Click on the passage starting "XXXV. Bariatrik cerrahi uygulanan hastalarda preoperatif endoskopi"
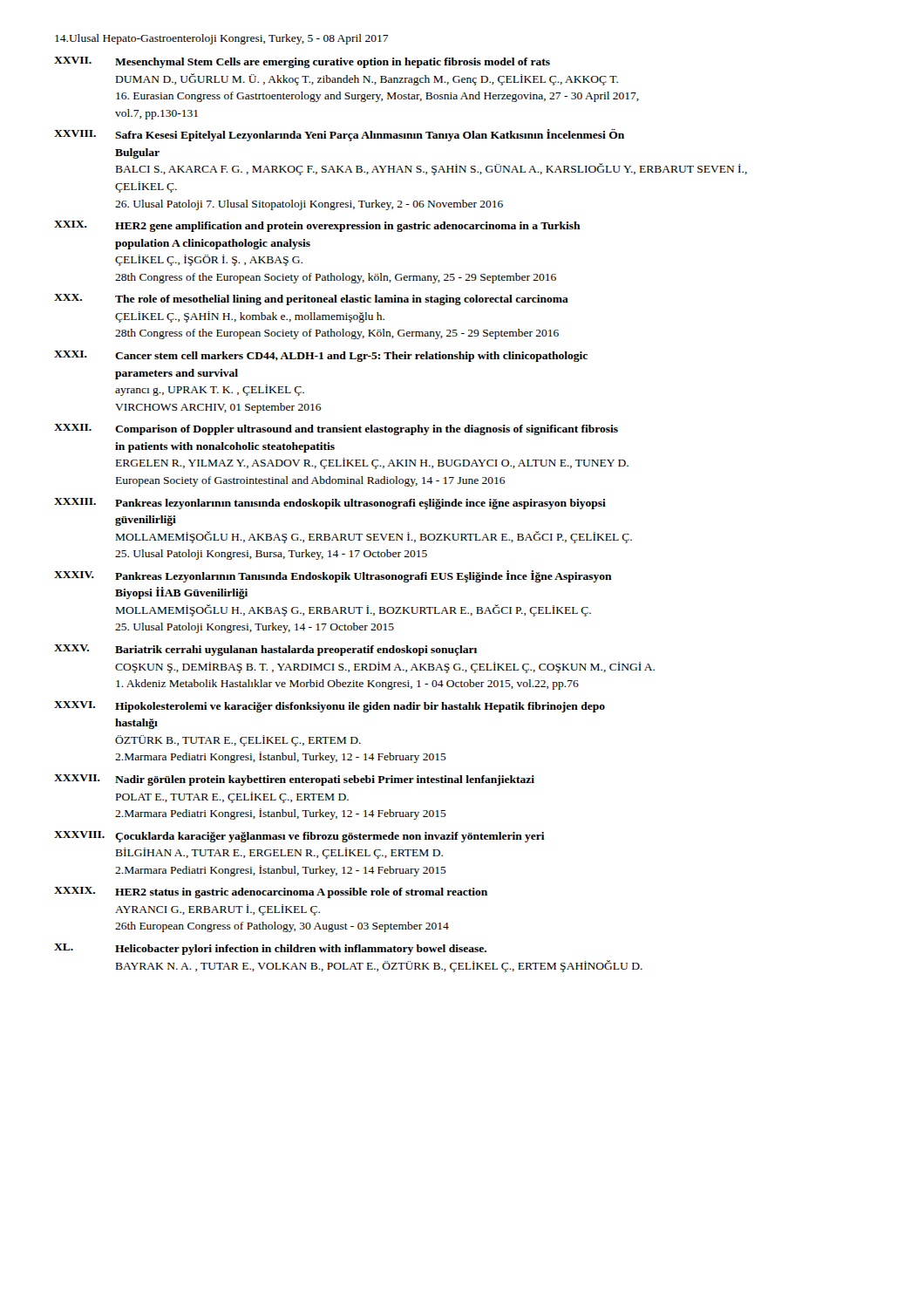The height and width of the screenshot is (1308, 924). (466, 666)
